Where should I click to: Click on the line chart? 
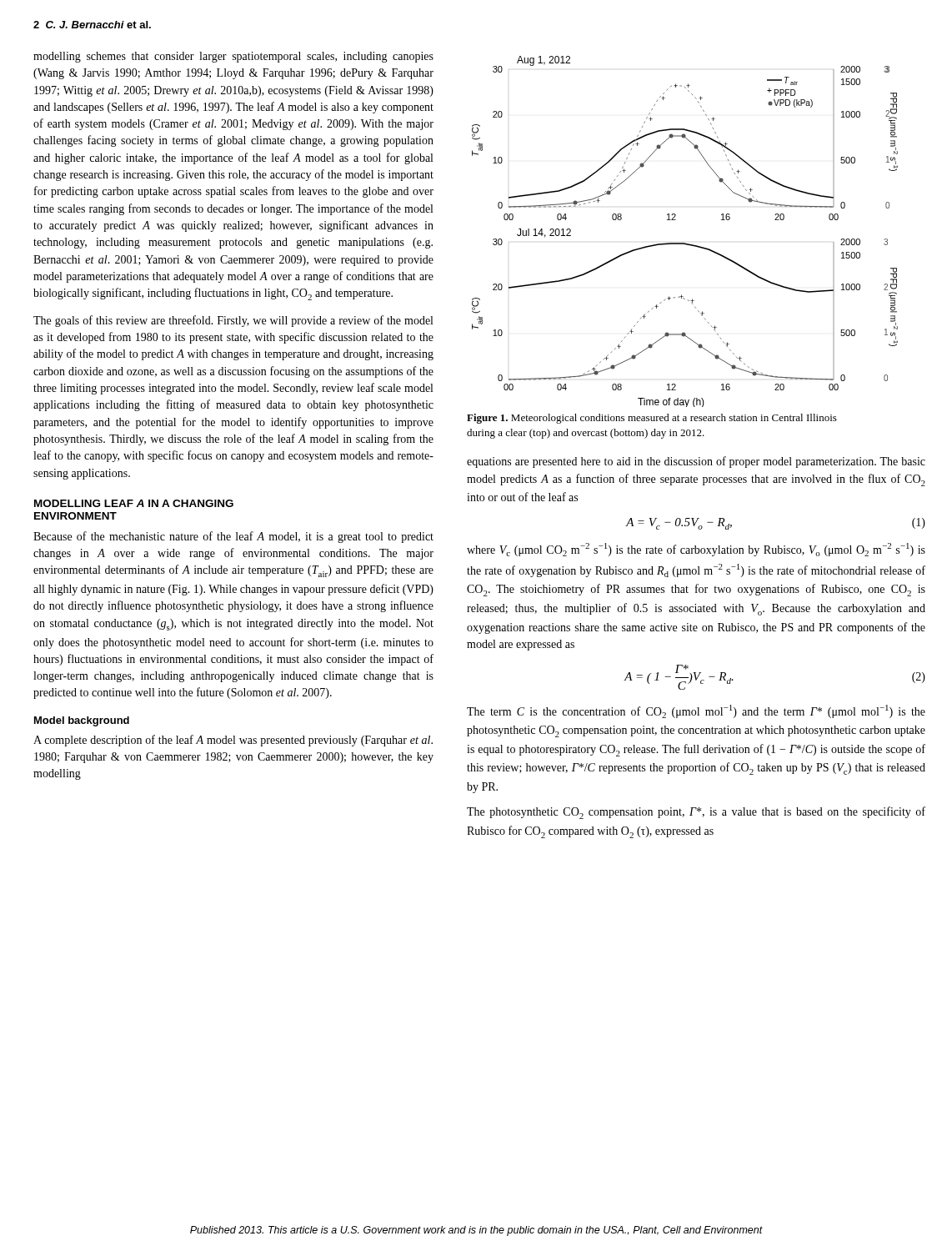(684, 228)
